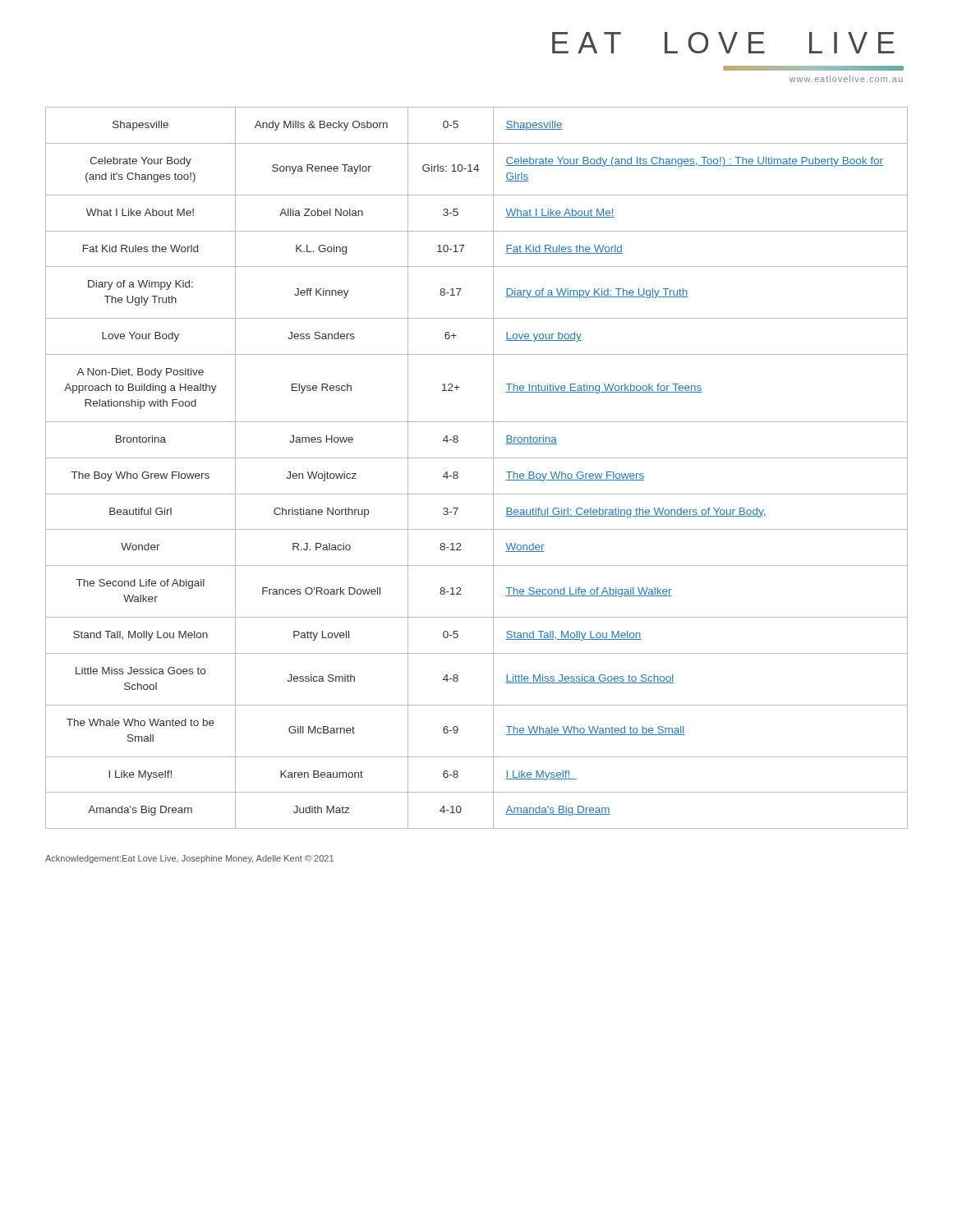
Task: Find the table that mentions "Elyse Resch"
Action: [x=476, y=468]
